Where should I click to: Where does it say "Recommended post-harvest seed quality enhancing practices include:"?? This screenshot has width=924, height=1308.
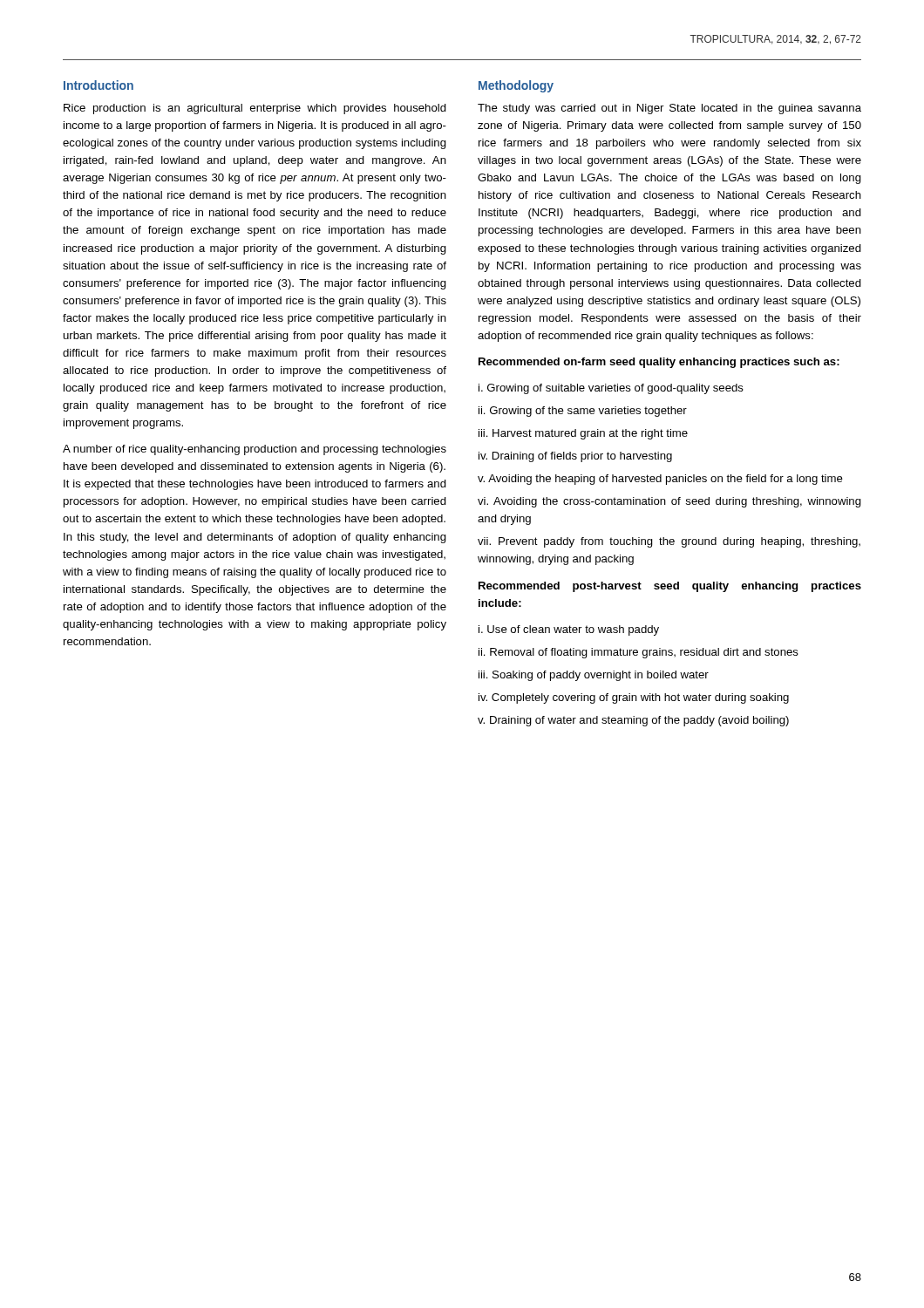pos(669,594)
